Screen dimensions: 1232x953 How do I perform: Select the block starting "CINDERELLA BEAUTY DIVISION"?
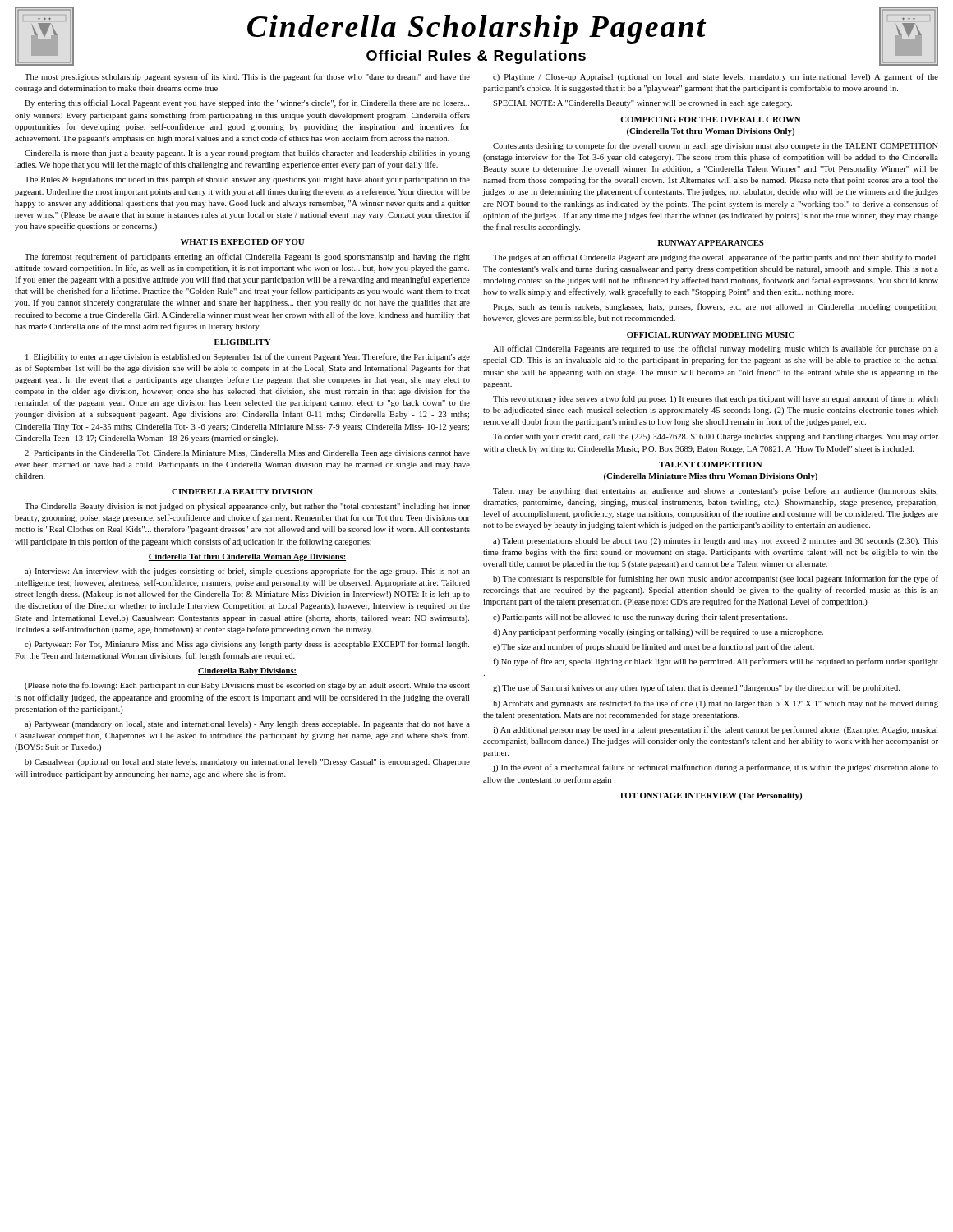coord(242,492)
